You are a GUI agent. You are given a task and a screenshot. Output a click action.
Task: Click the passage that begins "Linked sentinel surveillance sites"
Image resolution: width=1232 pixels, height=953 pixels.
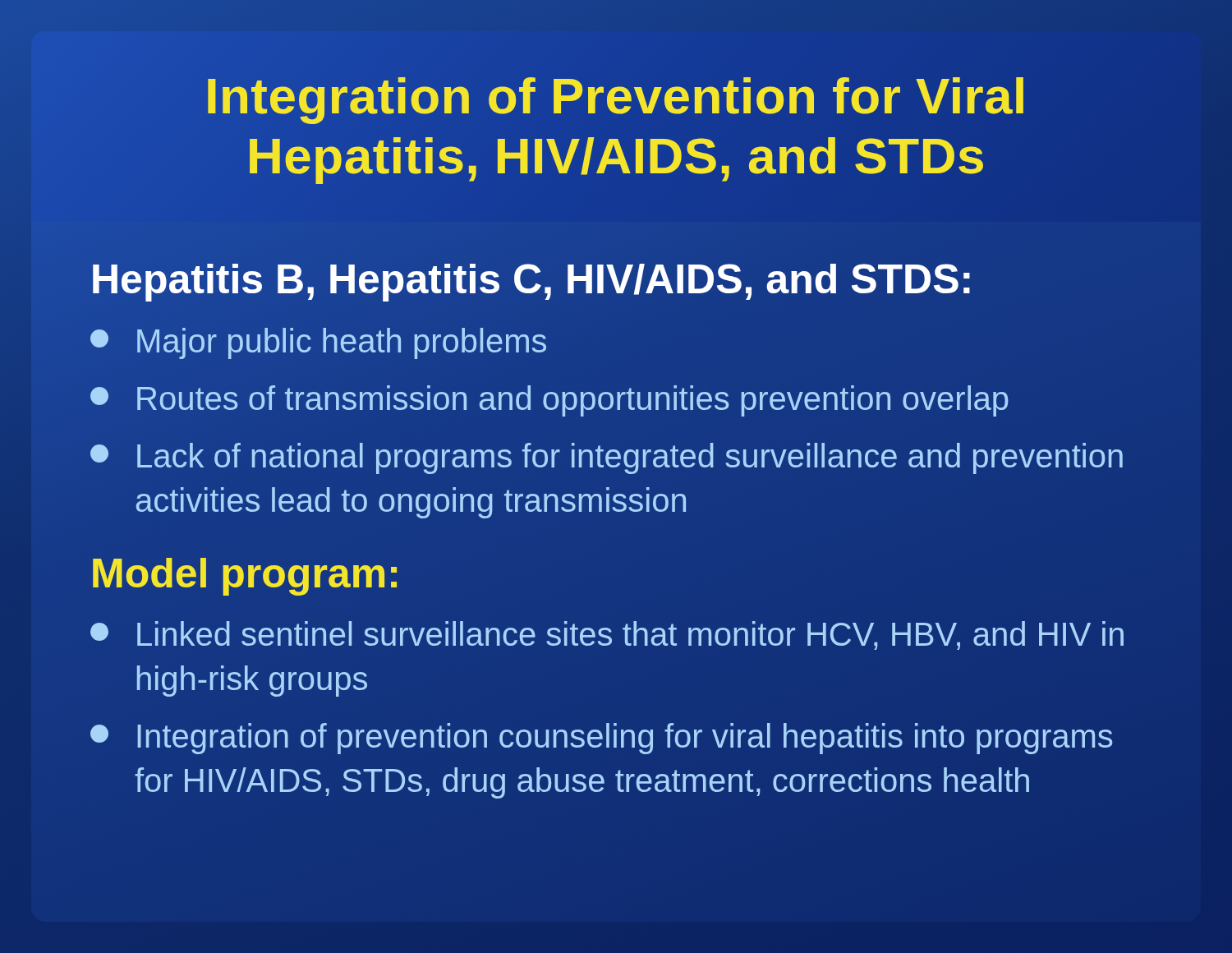point(616,657)
